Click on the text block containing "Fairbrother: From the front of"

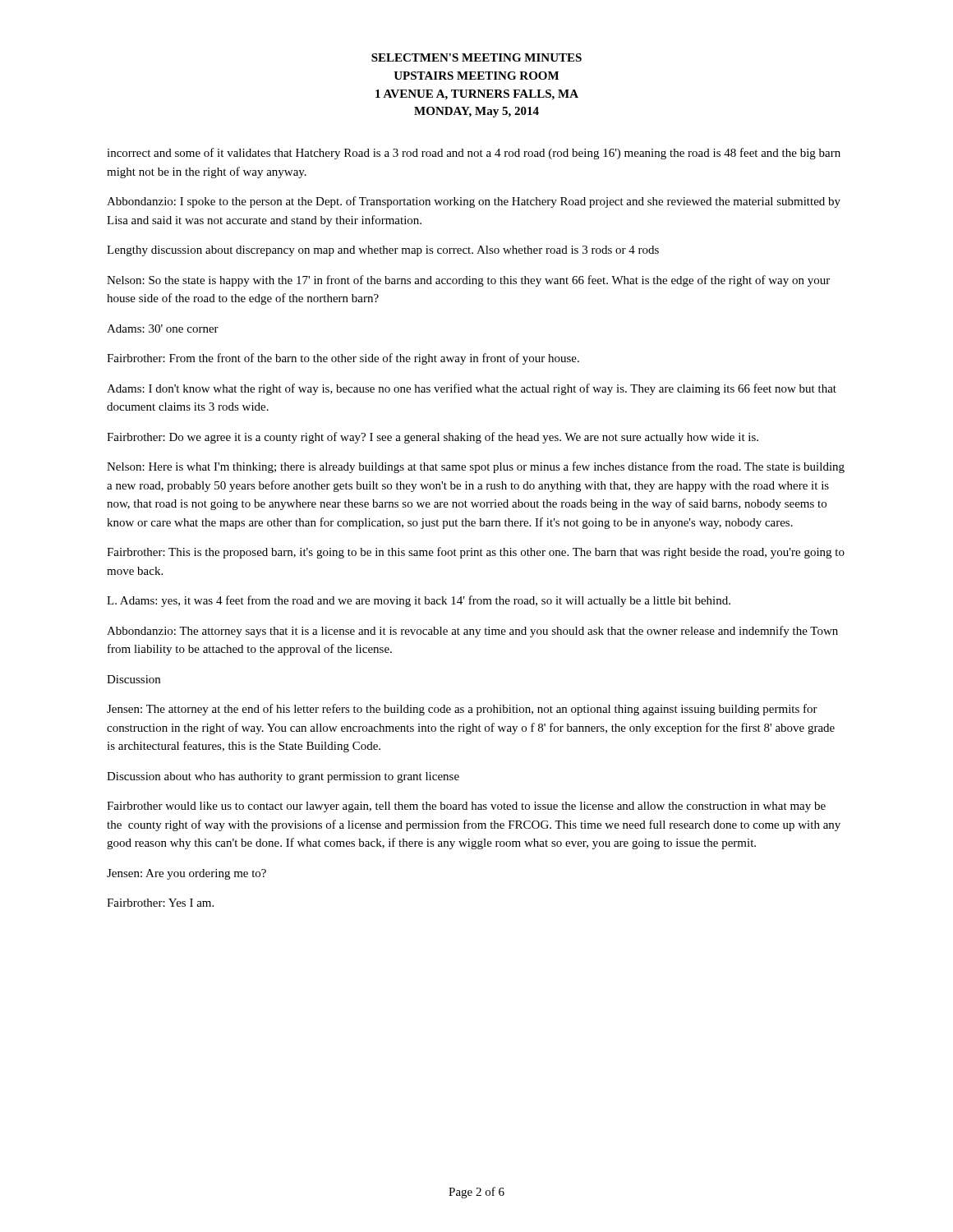click(343, 358)
